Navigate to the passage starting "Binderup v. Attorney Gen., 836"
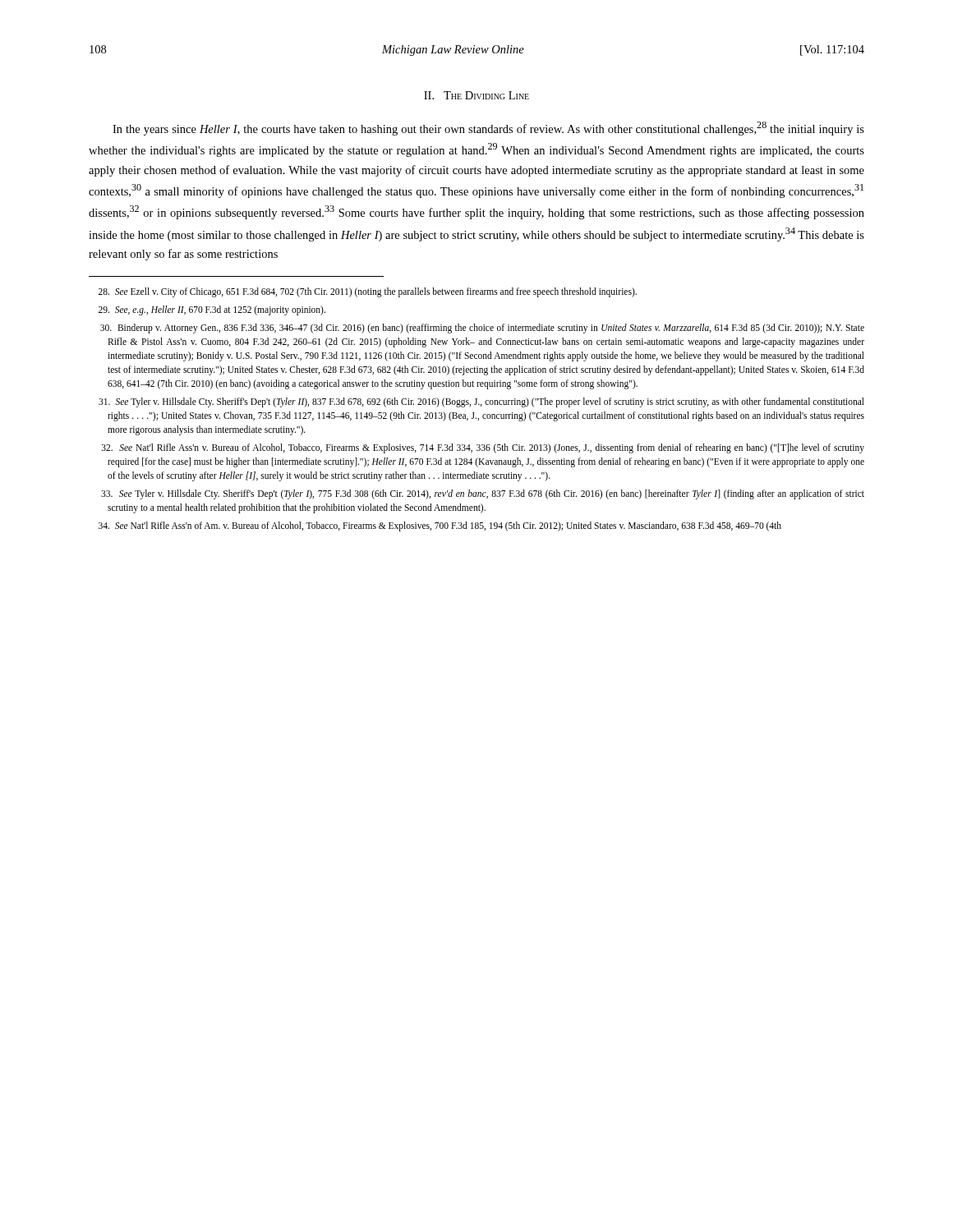Viewport: 953px width, 1232px height. (476, 355)
